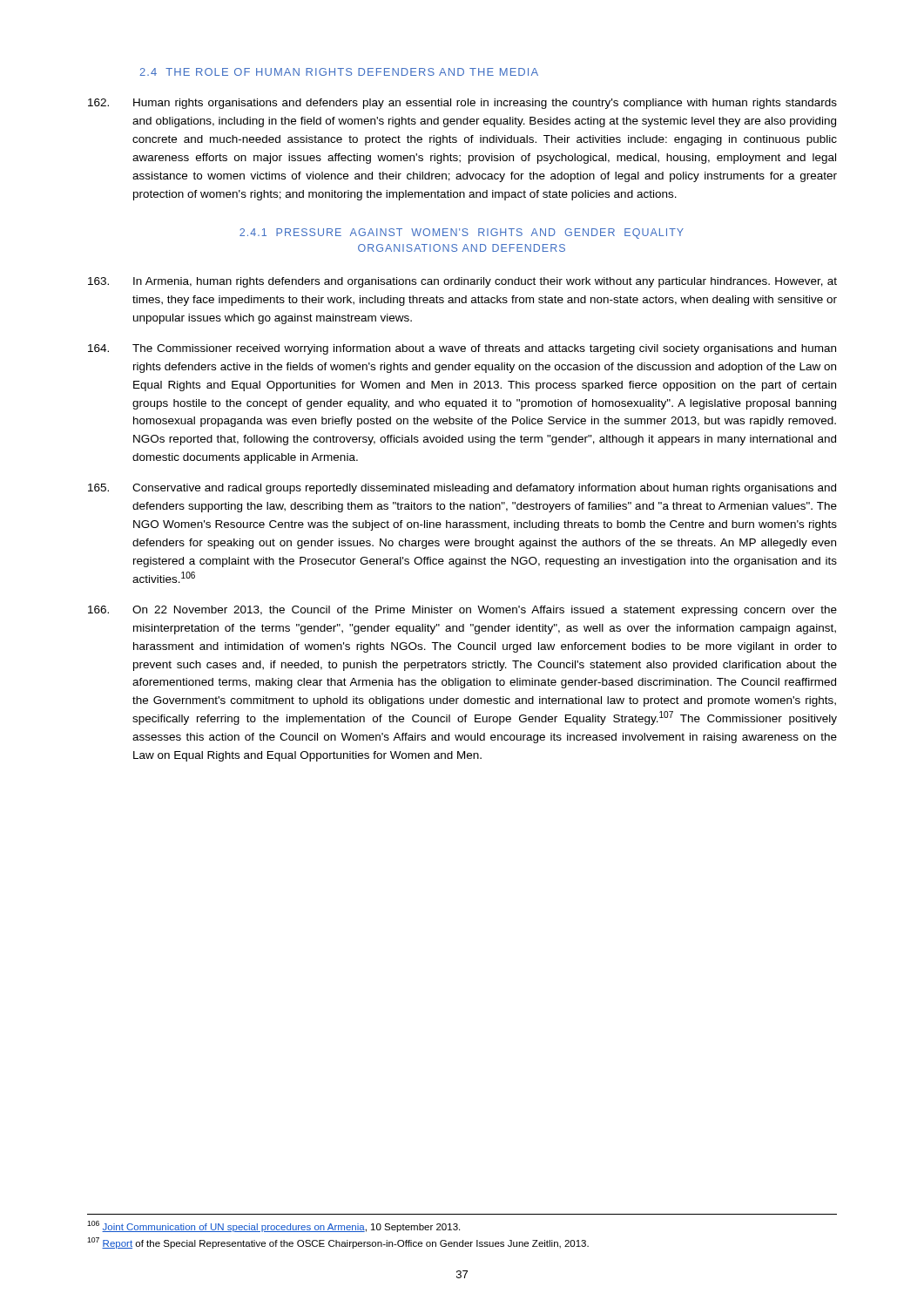924x1307 pixels.
Task: Where is the section header that starts "2.4.1 PRESSURE AGAINST WOMEN'S RIGHTS AND GENDER"?
Action: (462, 241)
